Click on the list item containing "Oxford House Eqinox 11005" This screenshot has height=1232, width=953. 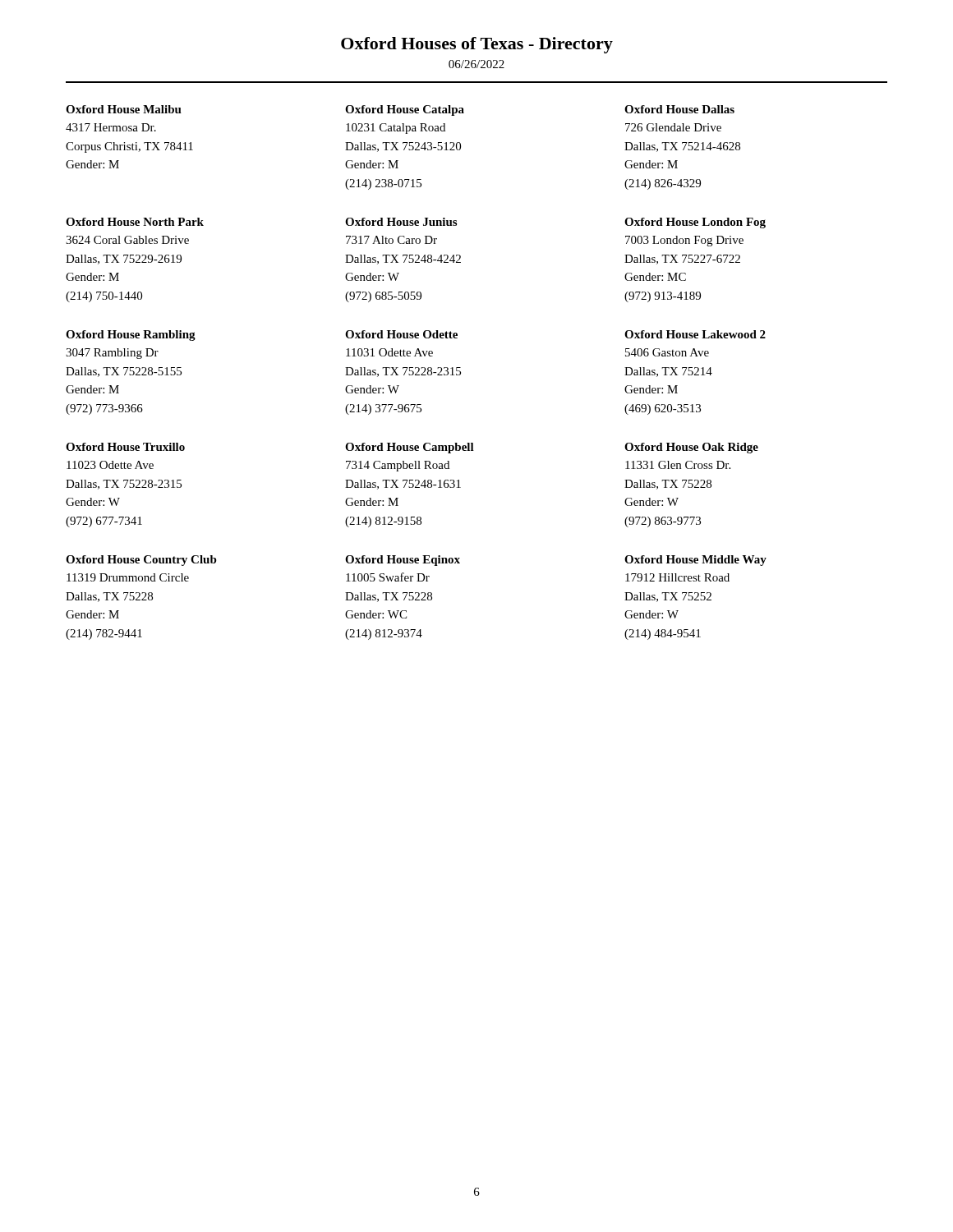tap(403, 561)
